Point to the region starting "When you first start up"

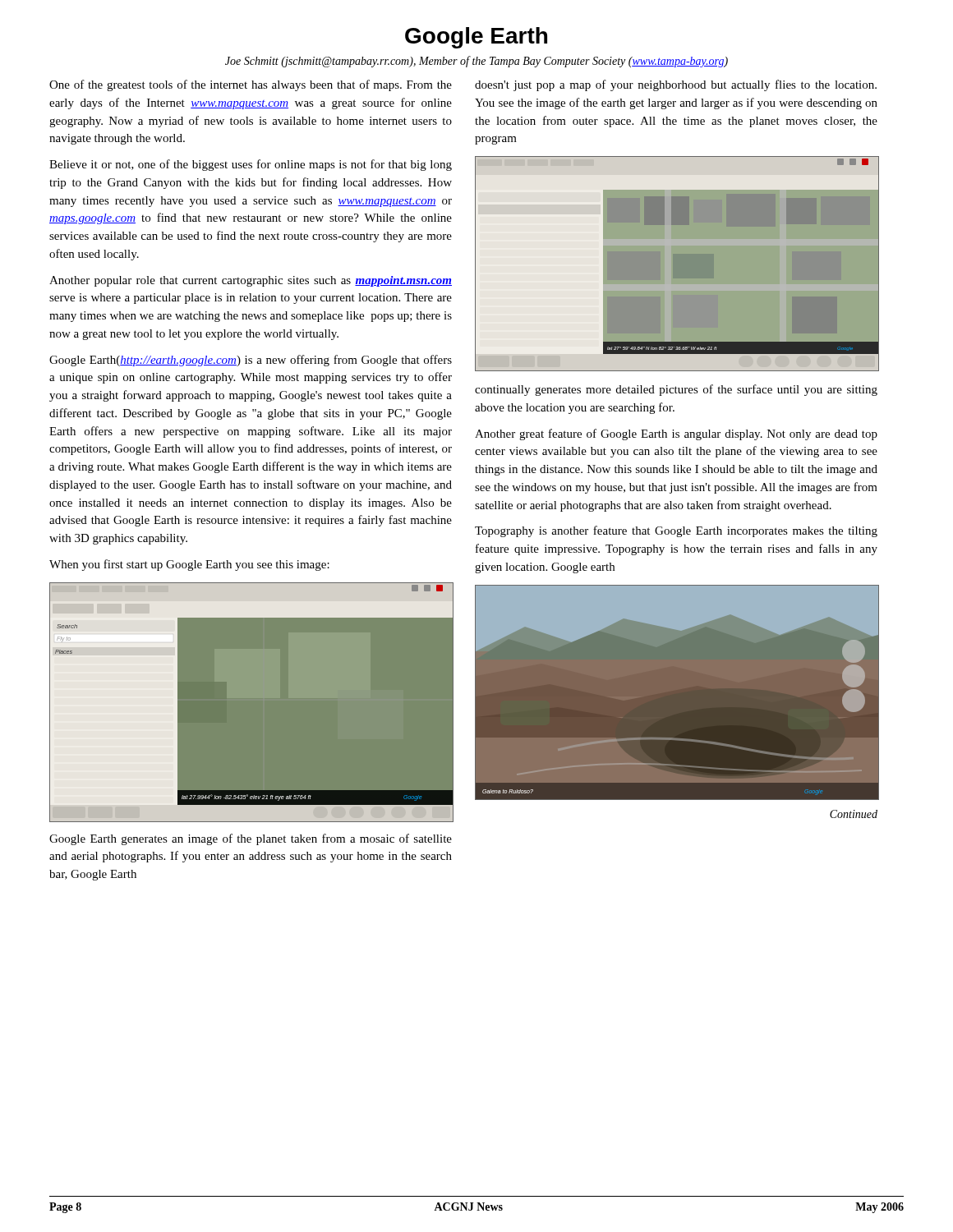pyautogui.click(x=251, y=565)
